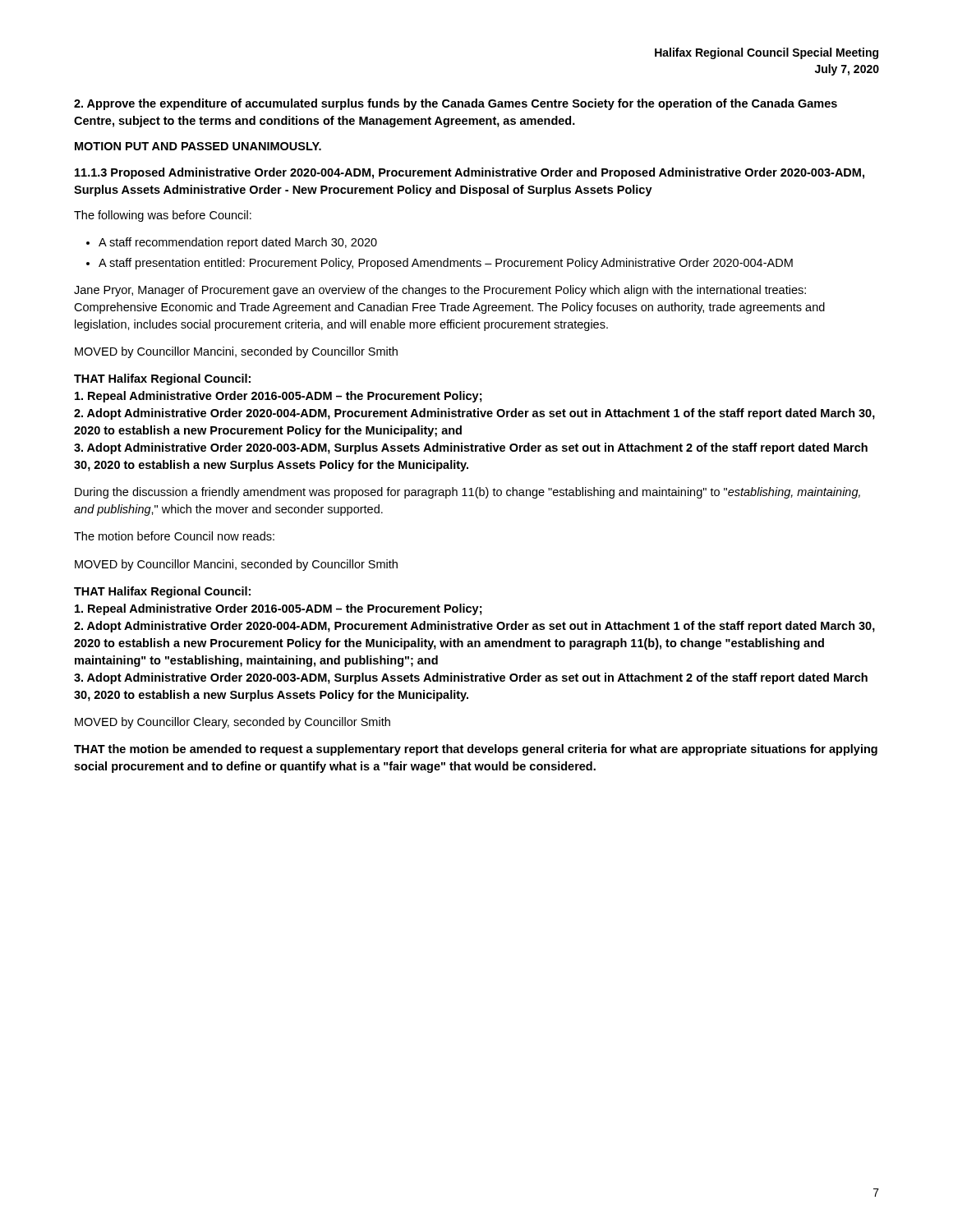The image size is (953, 1232).
Task: Select the text block with the text "THAT the motion be amended to request"
Action: (x=476, y=757)
